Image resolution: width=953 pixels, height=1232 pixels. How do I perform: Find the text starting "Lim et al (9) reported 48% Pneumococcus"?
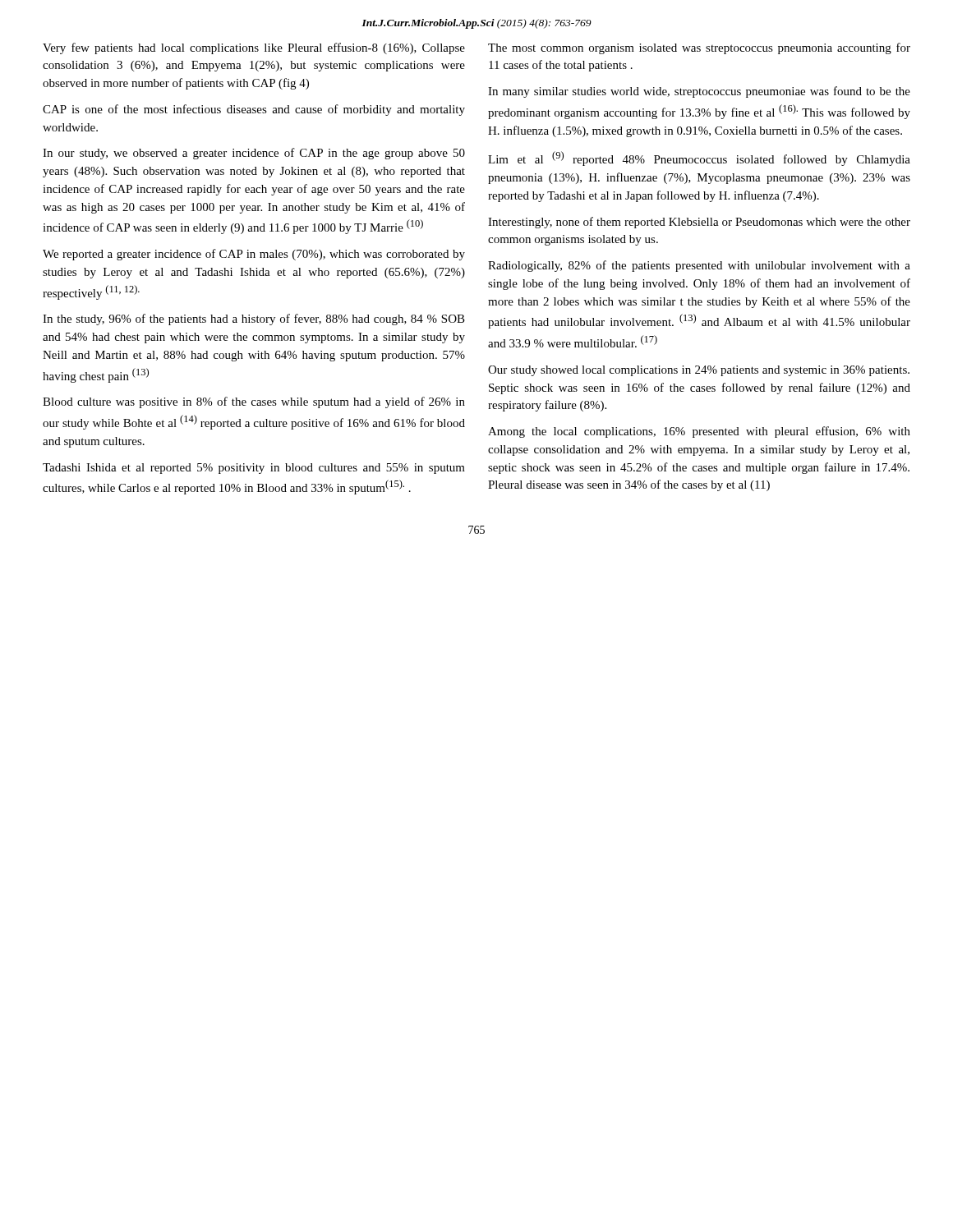(699, 177)
